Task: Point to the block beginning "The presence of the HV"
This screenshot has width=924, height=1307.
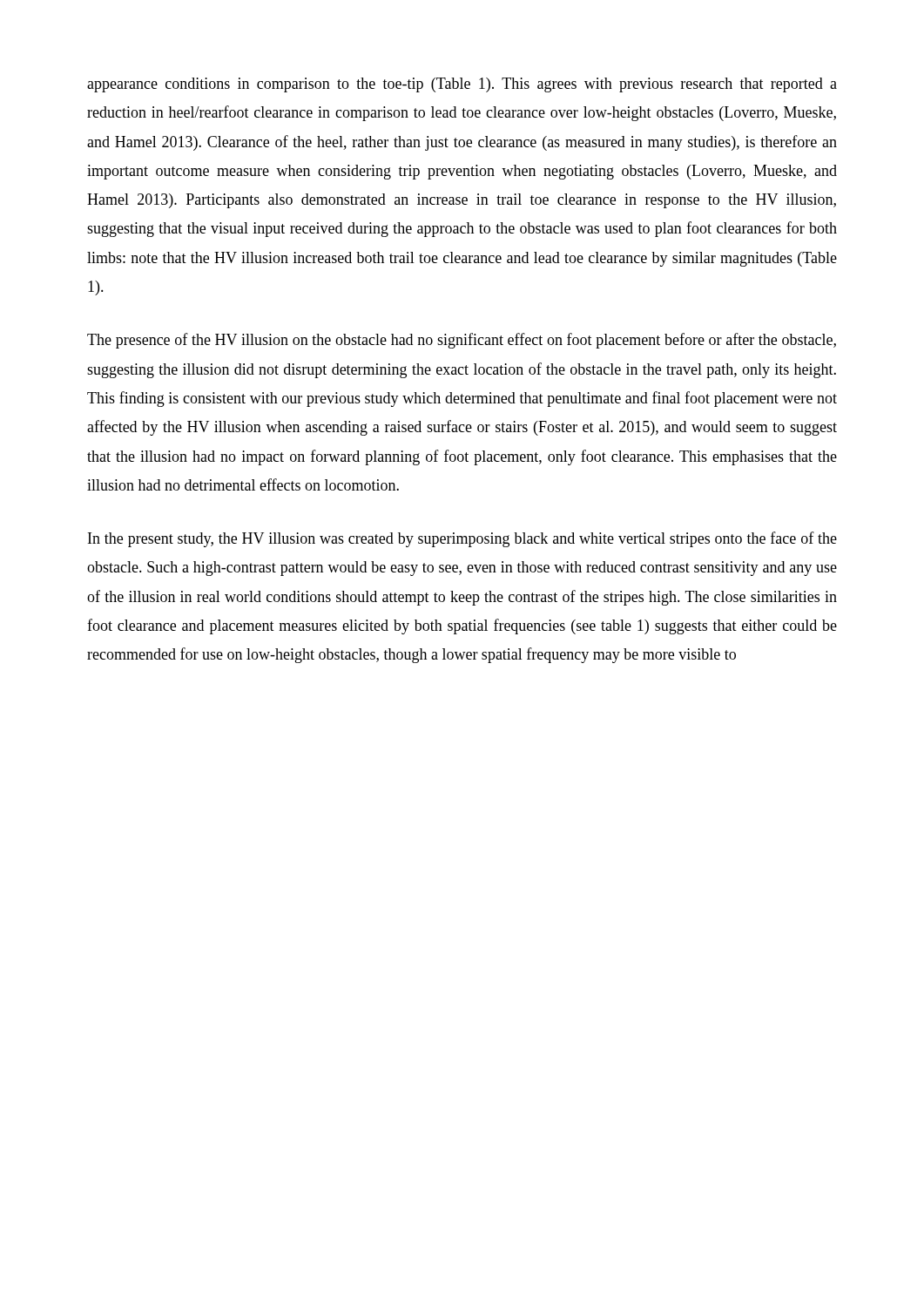Action: 462,413
